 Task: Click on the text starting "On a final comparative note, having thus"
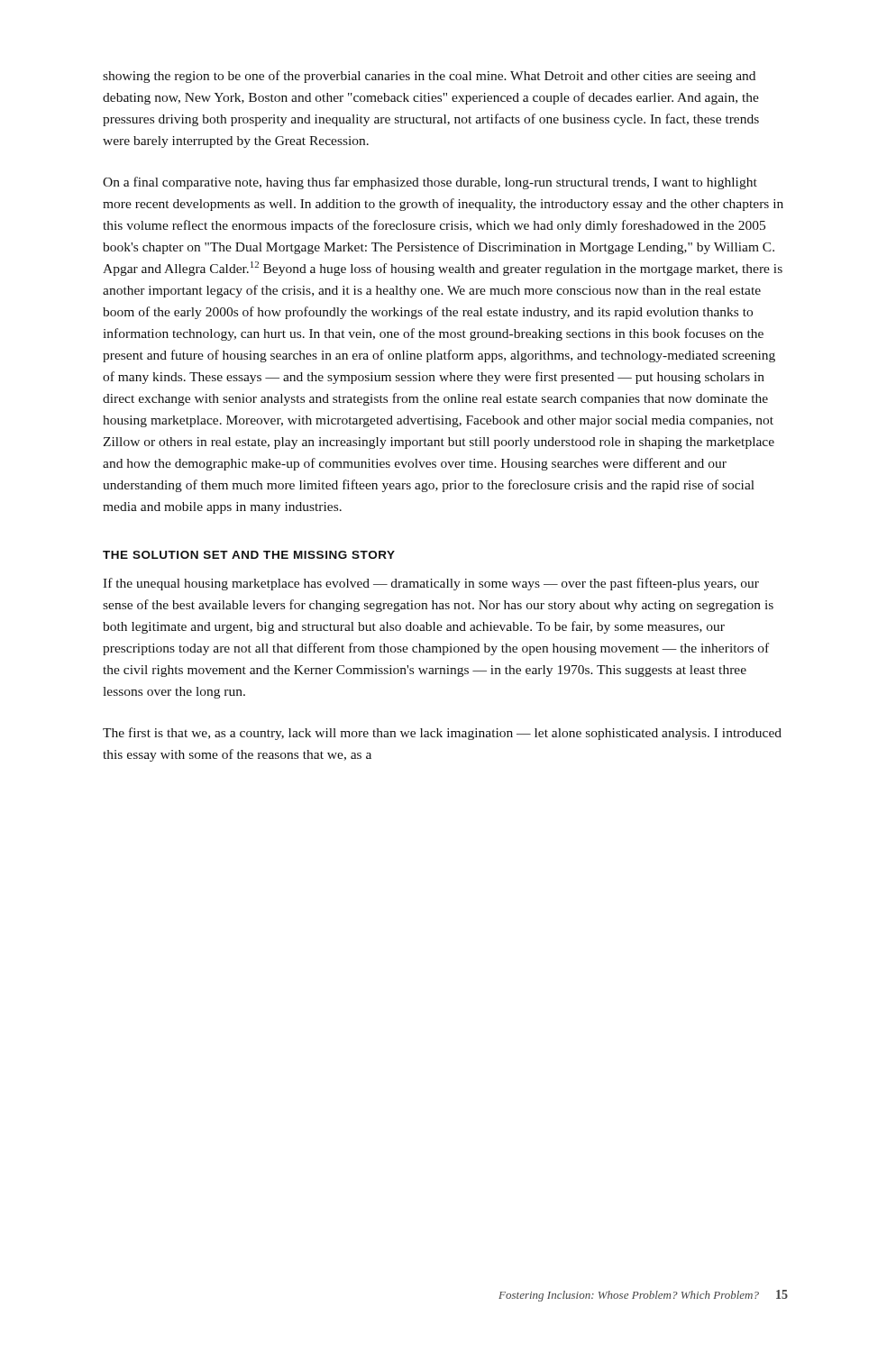443,344
